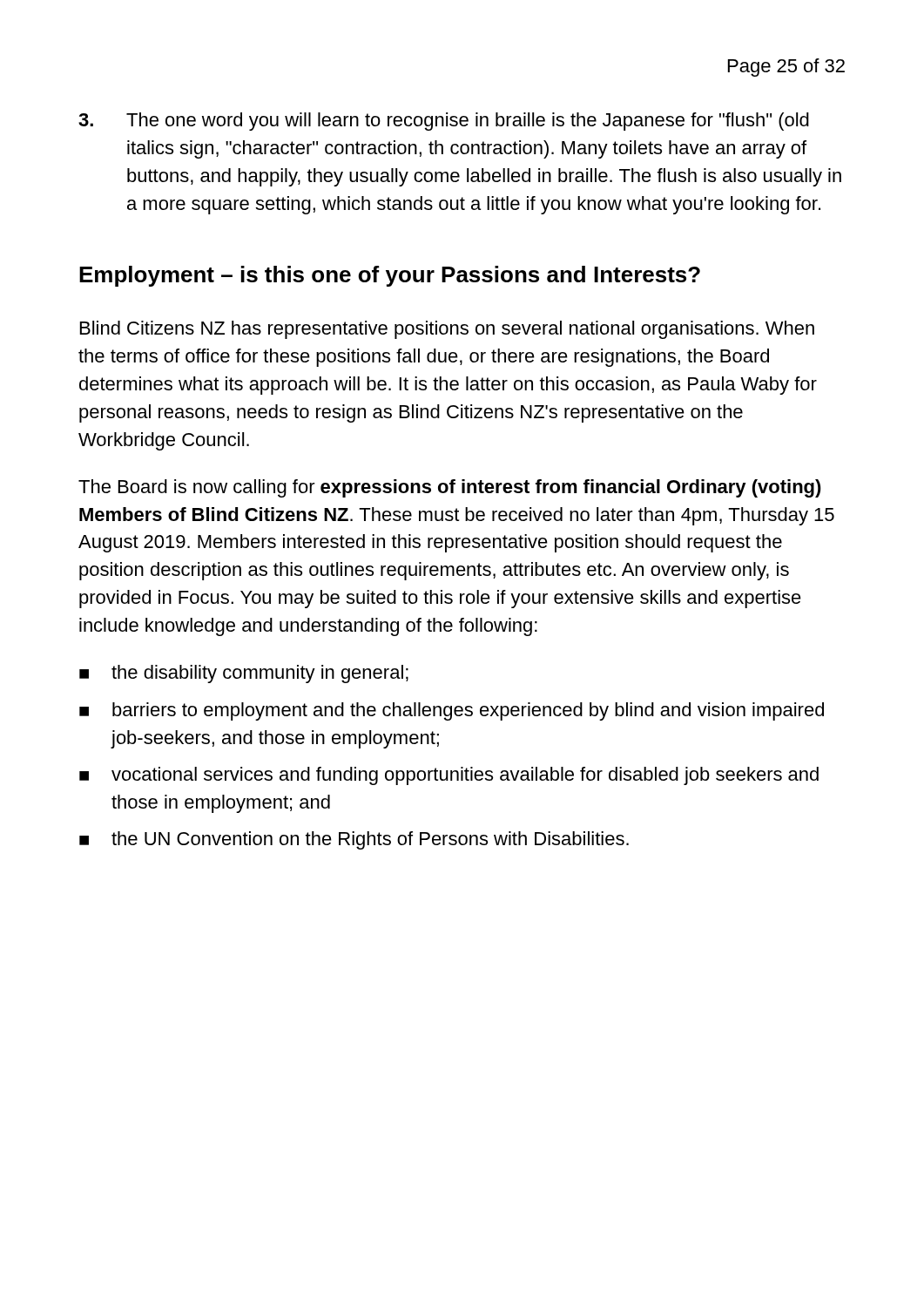The height and width of the screenshot is (1307, 924).
Task: Point to the block starting "■ the disability community in general;"
Action: click(244, 674)
